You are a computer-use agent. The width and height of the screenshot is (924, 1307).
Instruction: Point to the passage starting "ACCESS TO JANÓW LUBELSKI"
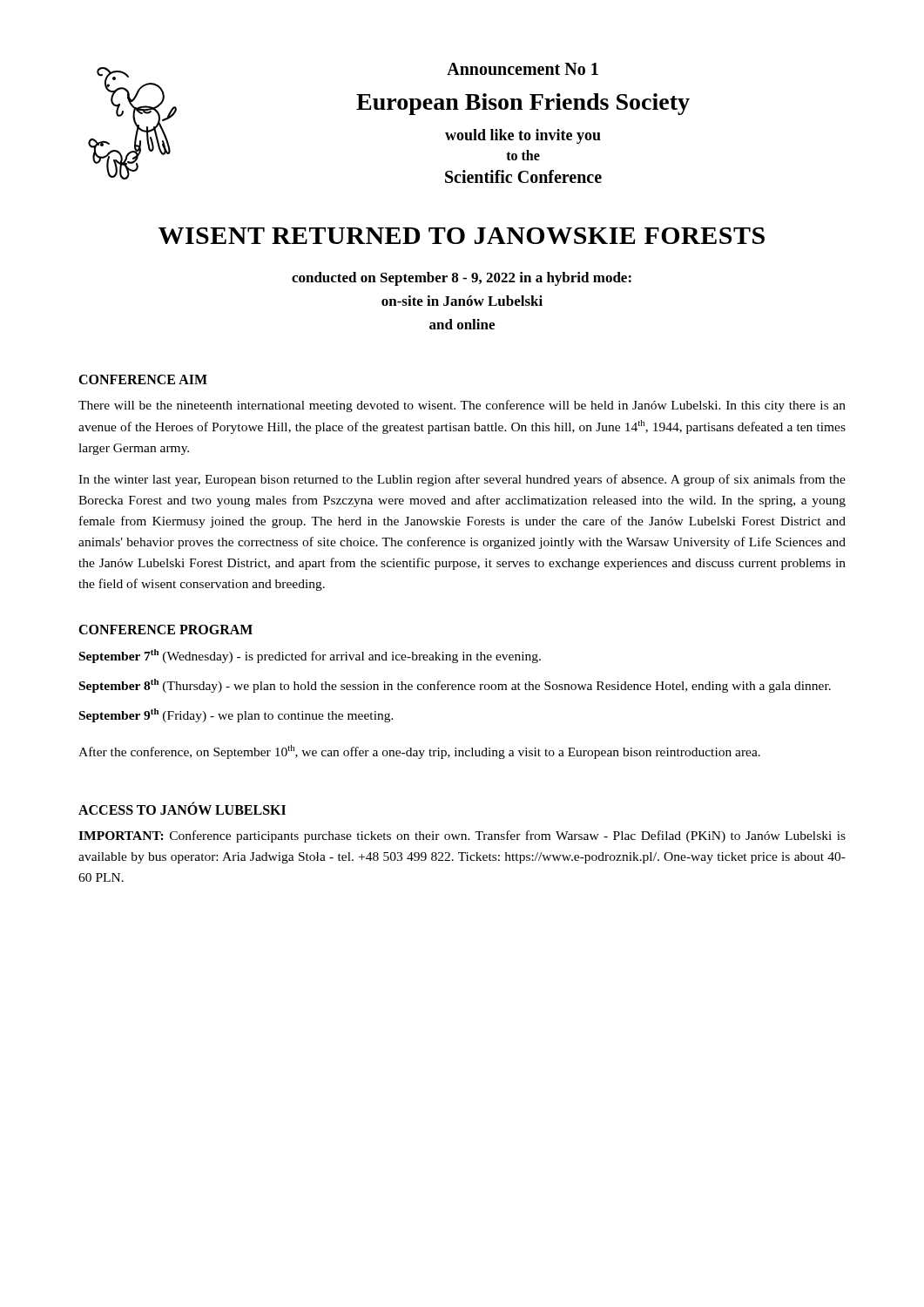182,810
